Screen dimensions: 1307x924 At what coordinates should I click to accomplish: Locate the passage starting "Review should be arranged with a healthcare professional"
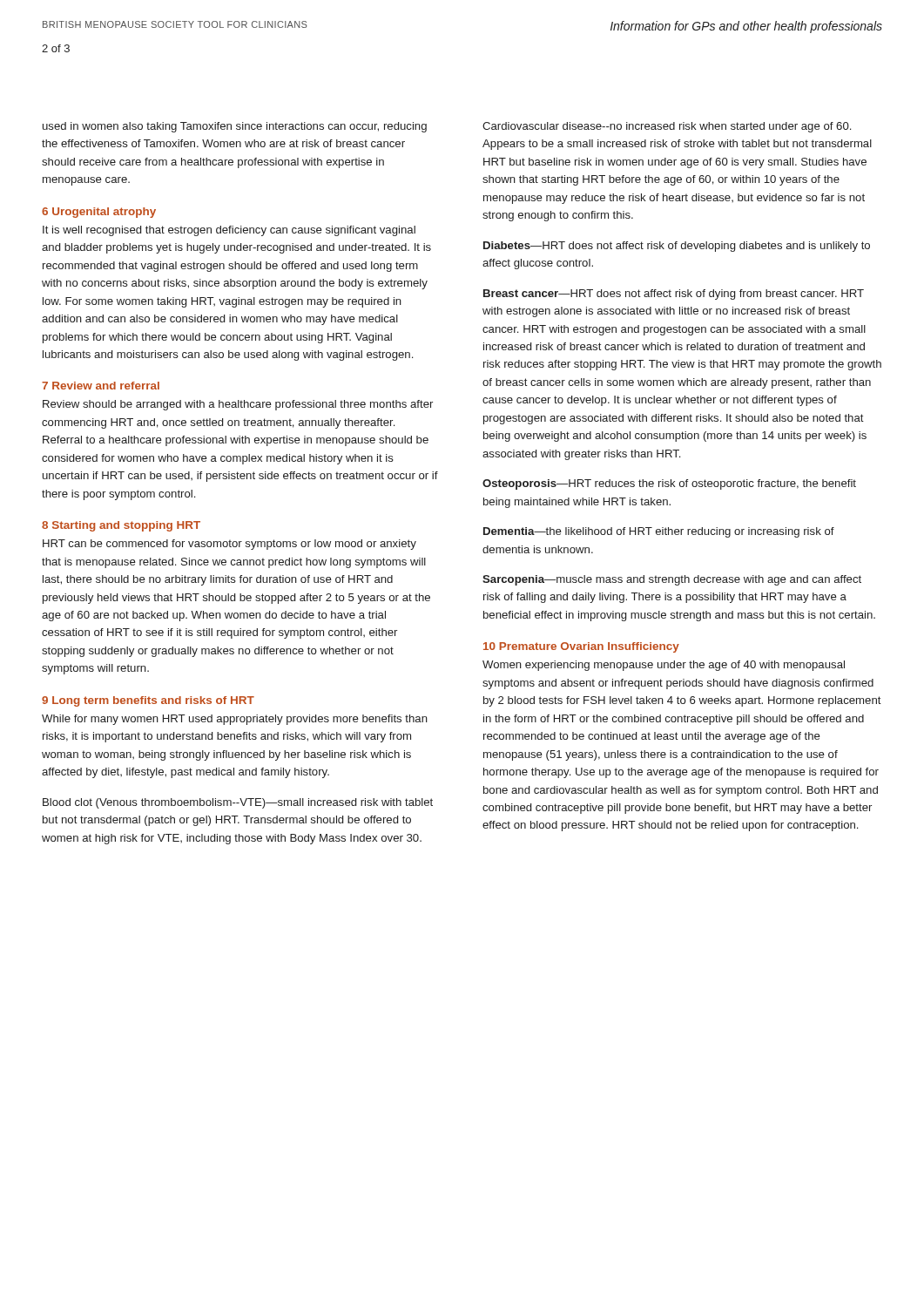click(240, 449)
